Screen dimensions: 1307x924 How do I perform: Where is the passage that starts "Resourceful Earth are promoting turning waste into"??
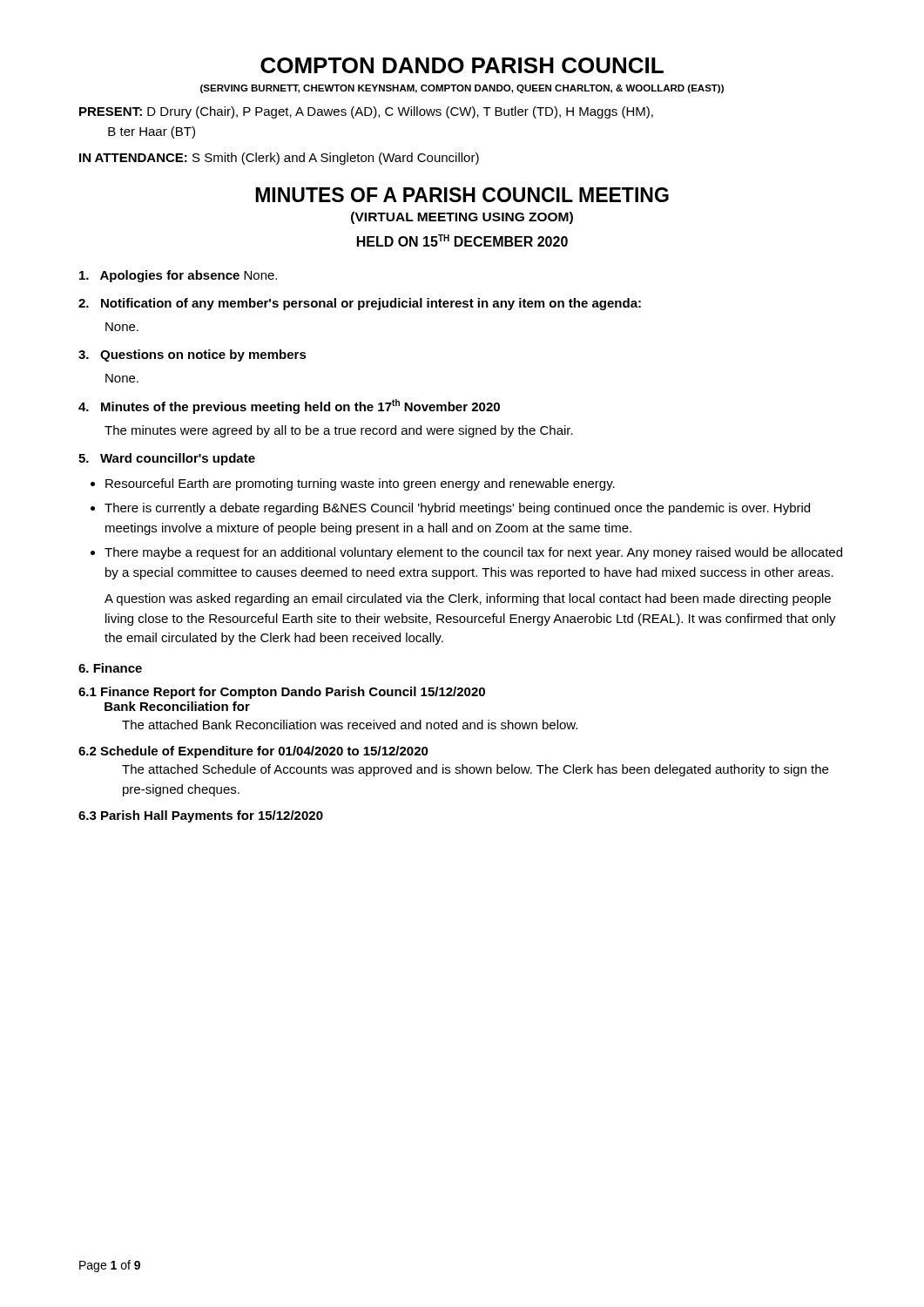tap(360, 483)
